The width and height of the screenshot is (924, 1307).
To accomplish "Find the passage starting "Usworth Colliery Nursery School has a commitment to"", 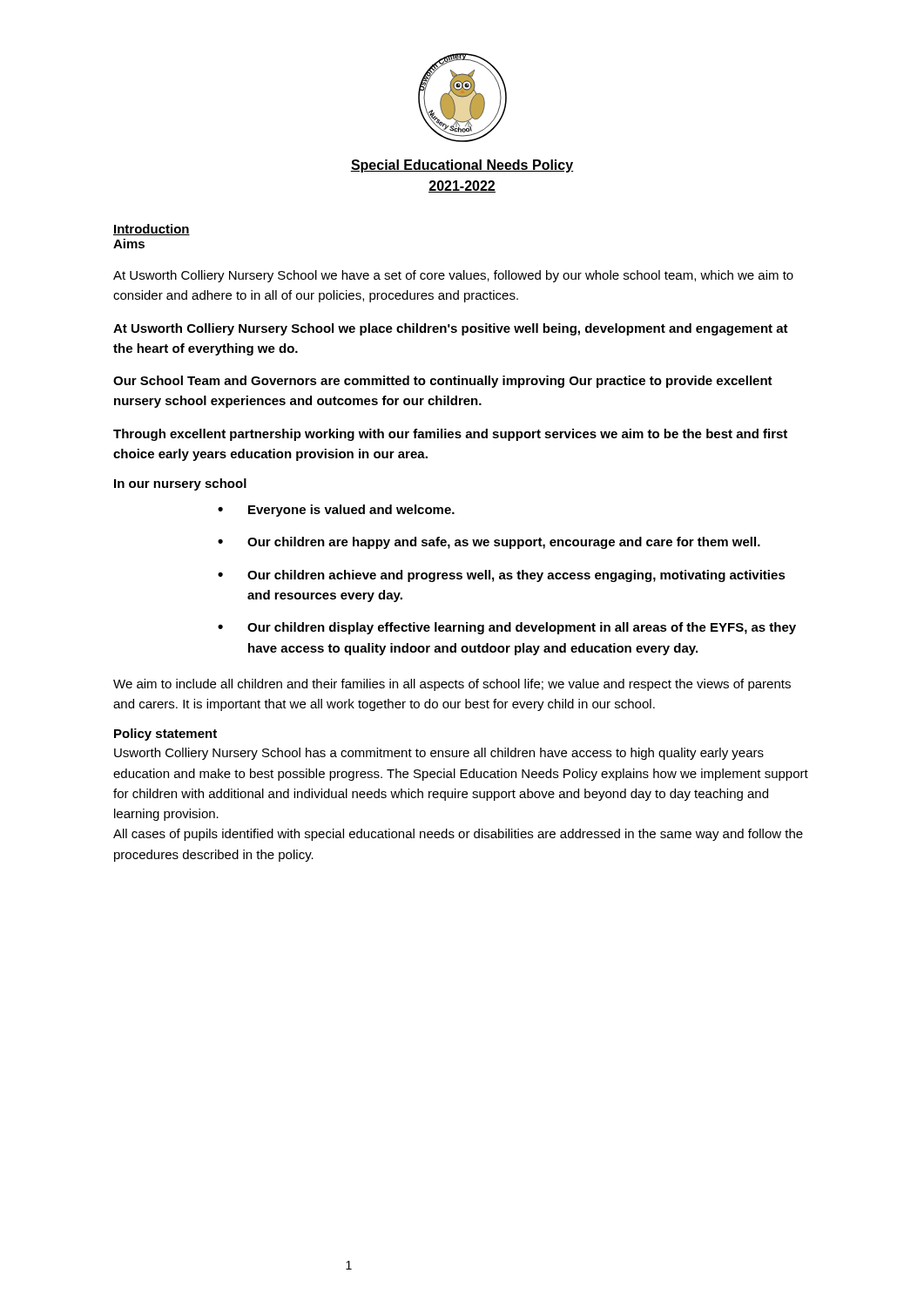I will point(461,803).
